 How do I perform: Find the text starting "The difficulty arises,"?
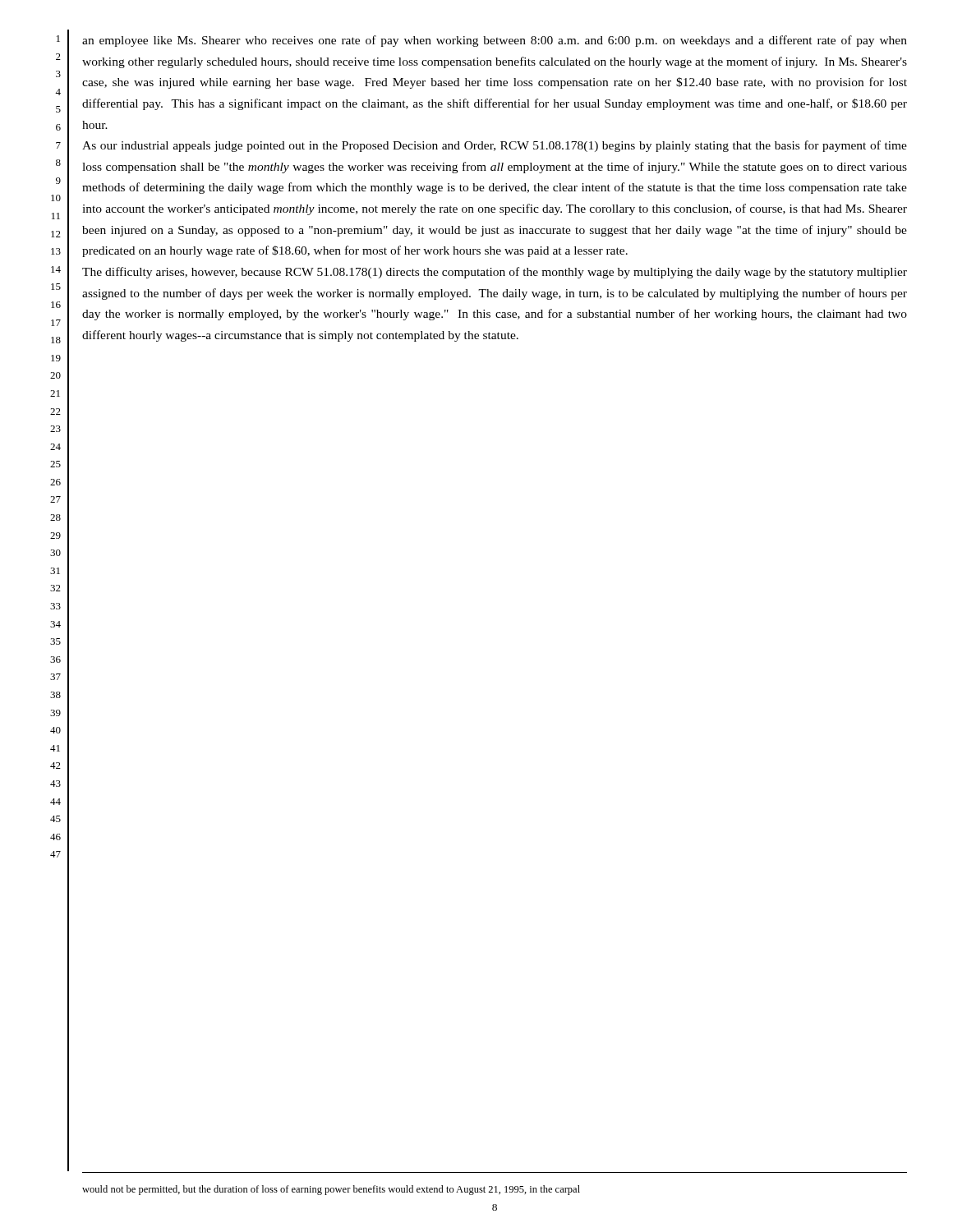coord(495,303)
